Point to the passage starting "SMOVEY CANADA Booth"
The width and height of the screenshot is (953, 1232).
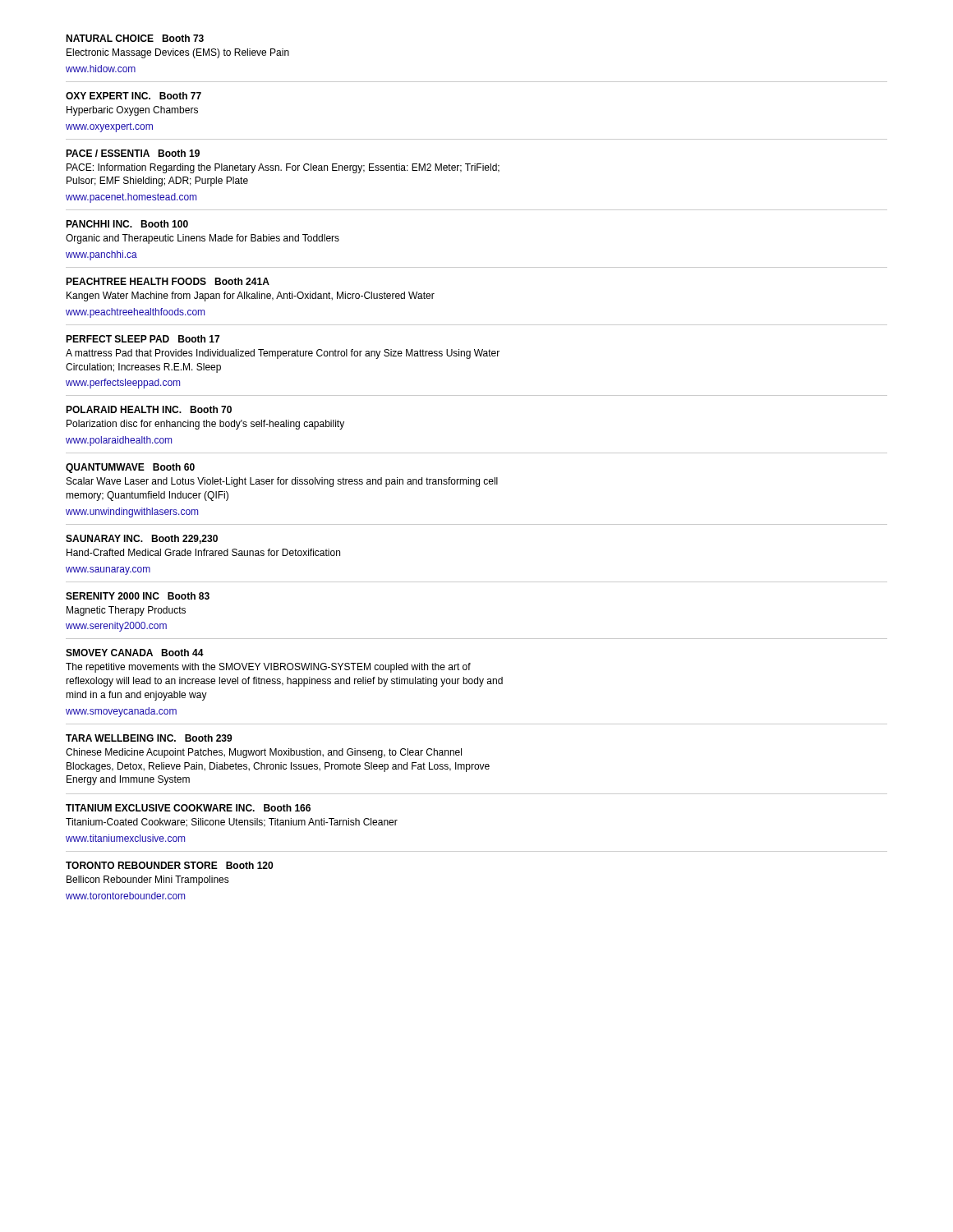point(476,682)
